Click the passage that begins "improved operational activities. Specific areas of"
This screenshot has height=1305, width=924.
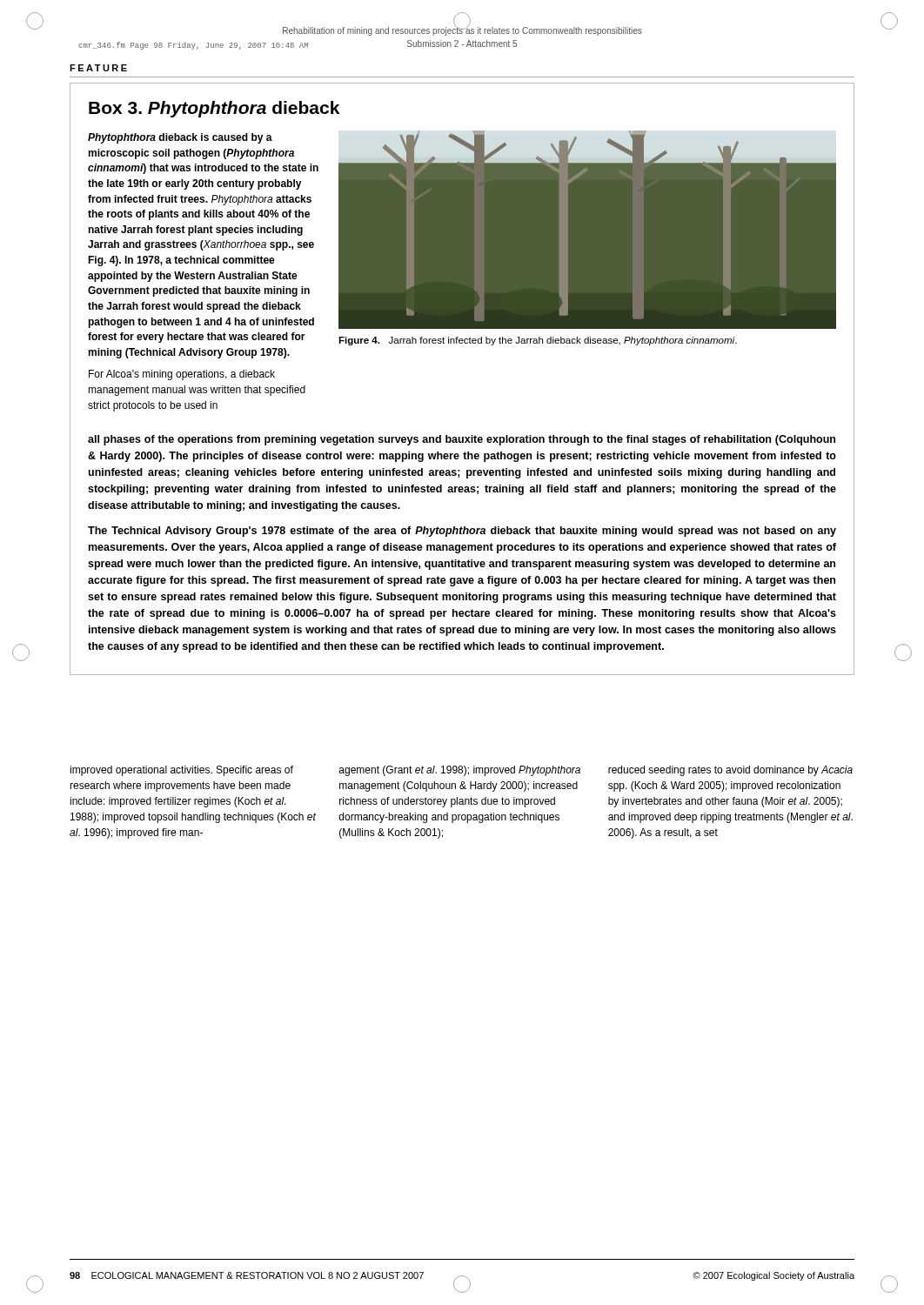coord(193,801)
